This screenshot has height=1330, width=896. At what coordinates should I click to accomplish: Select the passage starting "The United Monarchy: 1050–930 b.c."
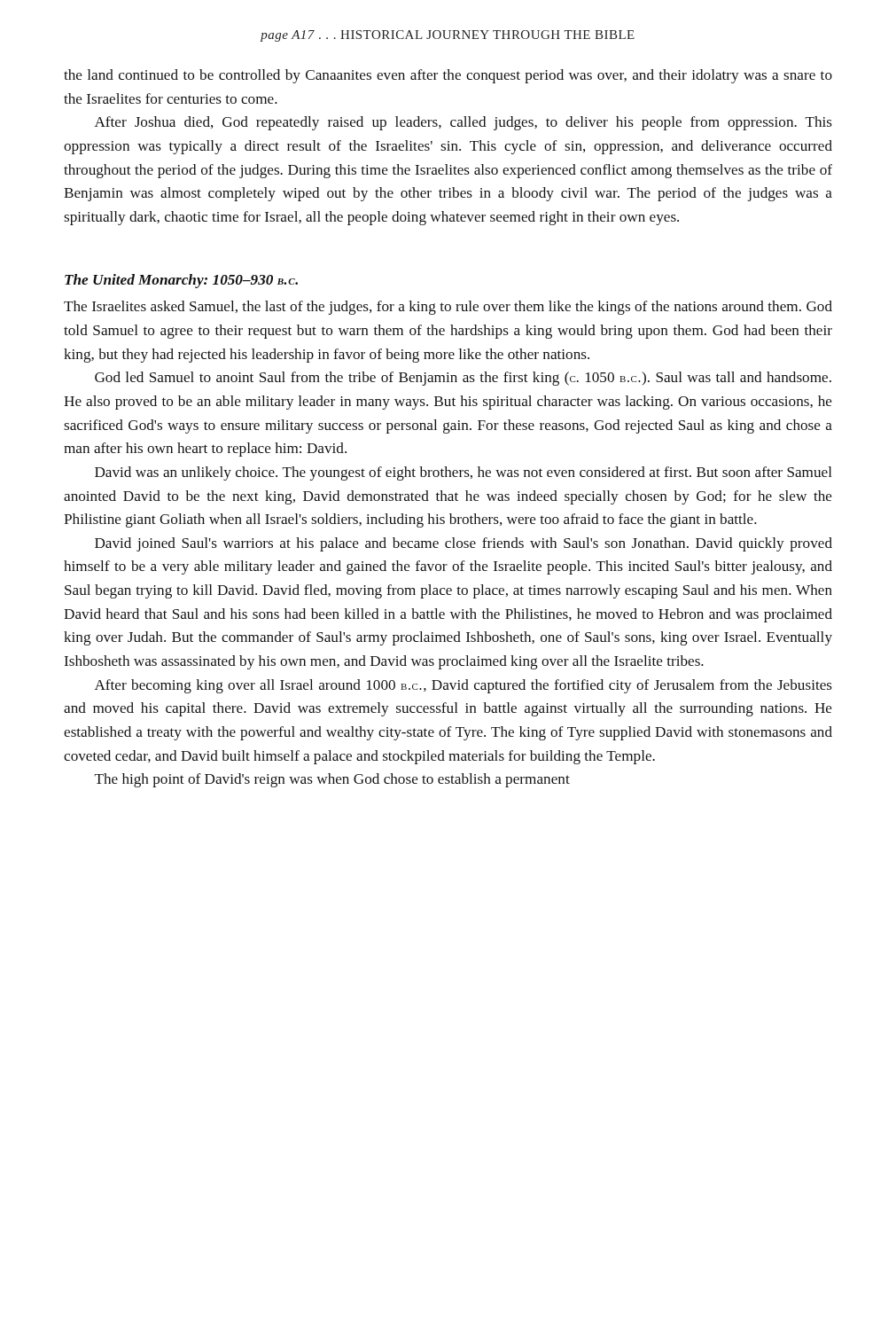coord(182,279)
